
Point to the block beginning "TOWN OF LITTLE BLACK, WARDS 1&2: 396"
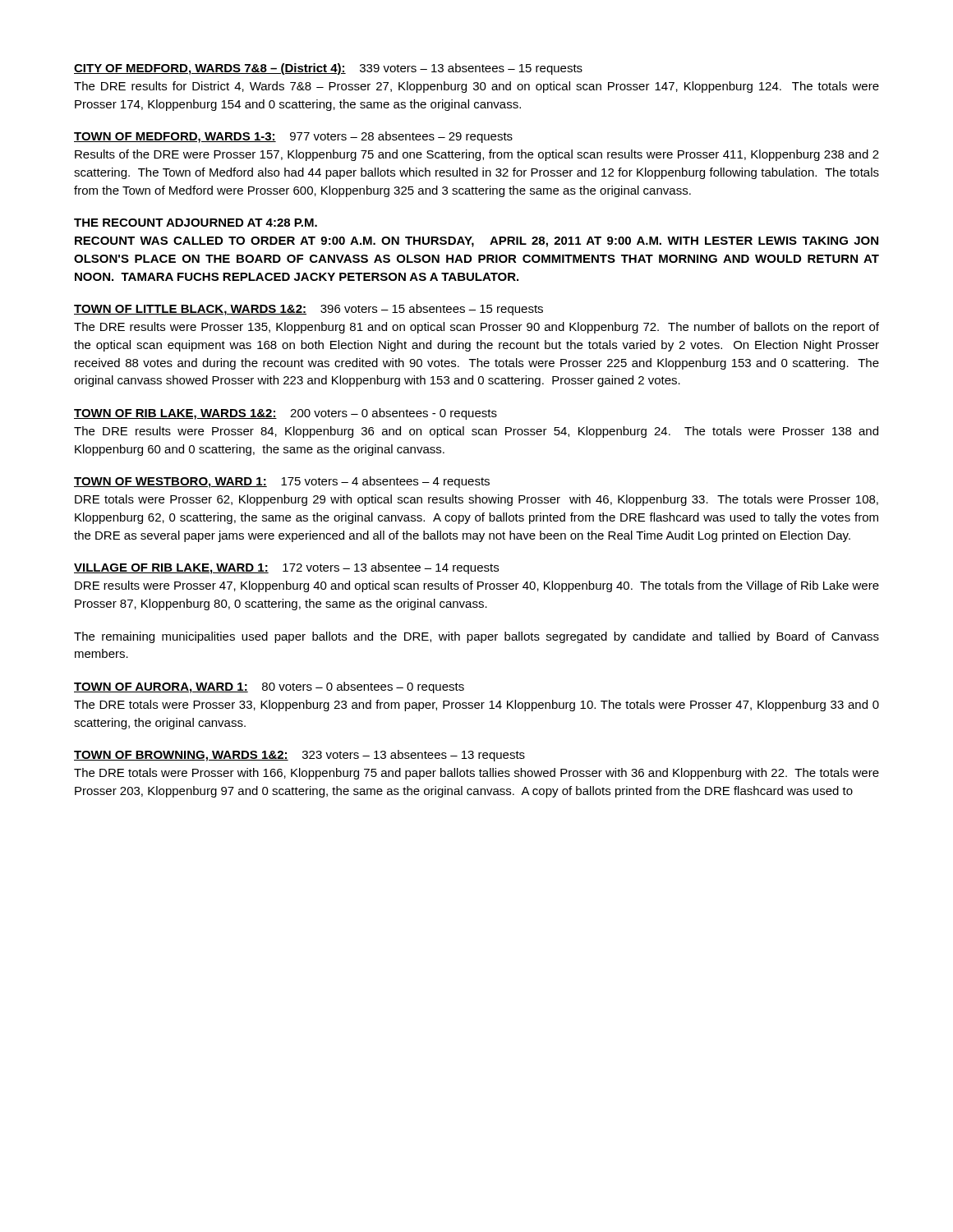[x=476, y=345]
